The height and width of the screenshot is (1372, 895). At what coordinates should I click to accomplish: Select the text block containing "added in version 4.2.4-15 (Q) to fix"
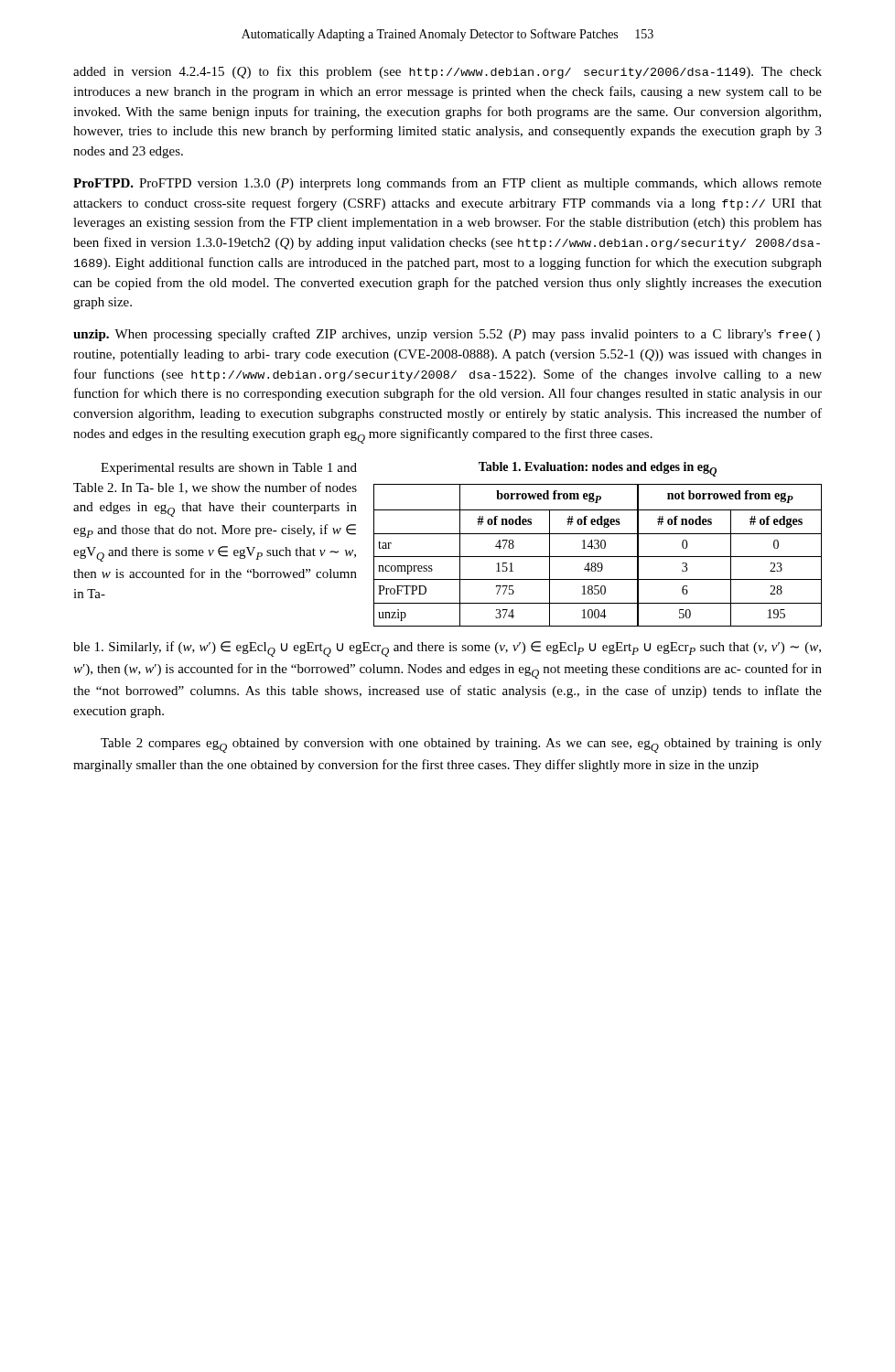coord(448,111)
